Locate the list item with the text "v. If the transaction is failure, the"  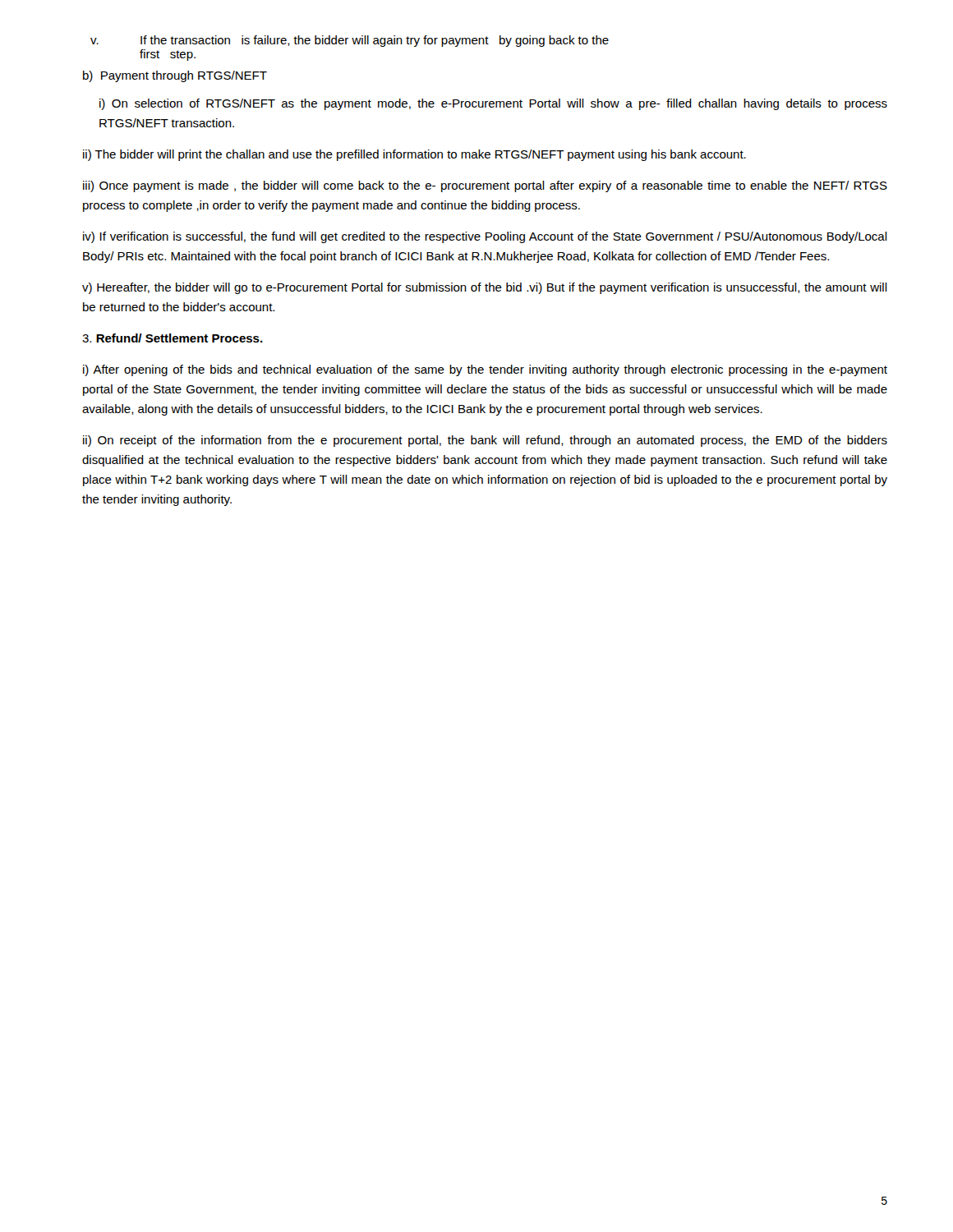(x=485, y=47)
